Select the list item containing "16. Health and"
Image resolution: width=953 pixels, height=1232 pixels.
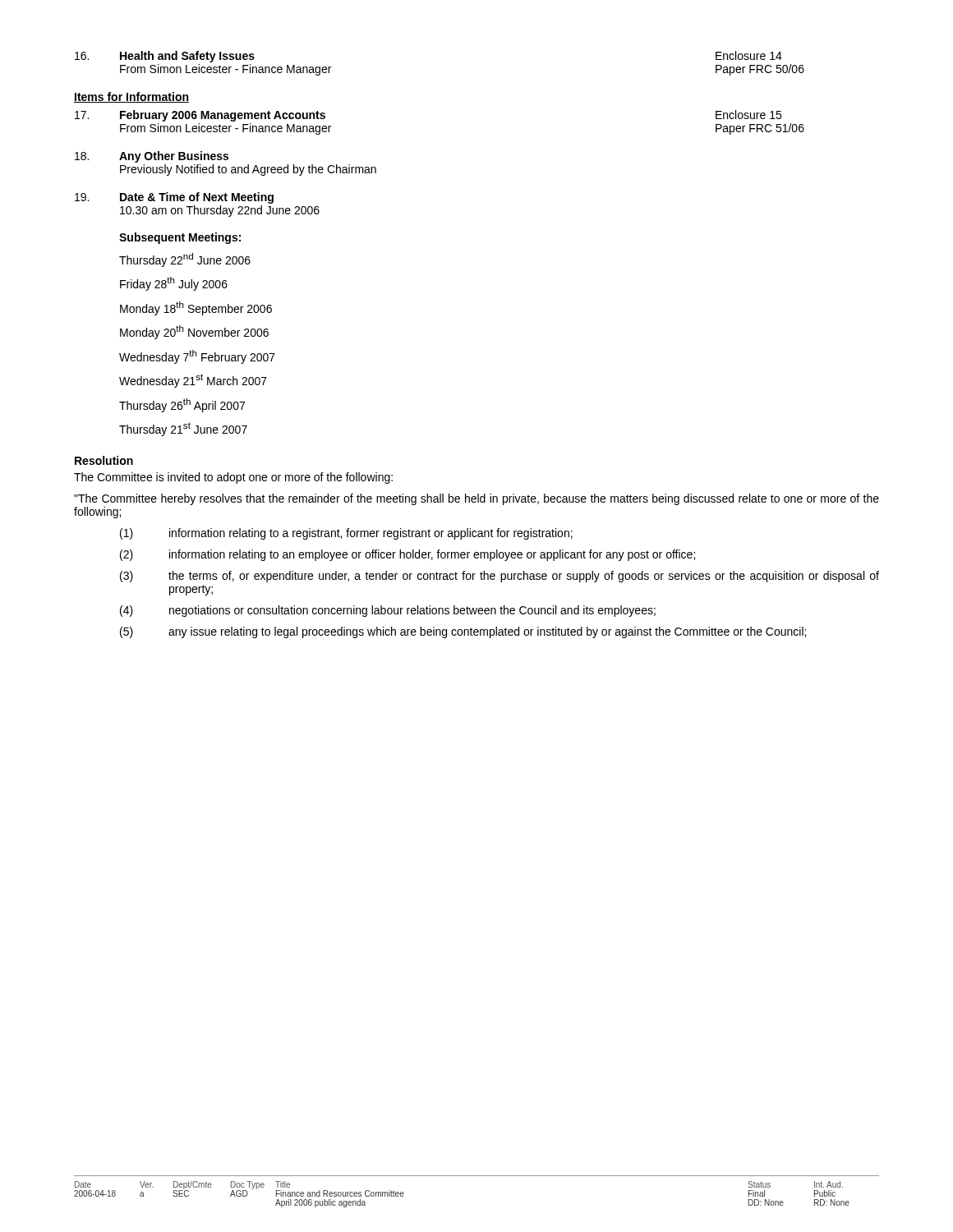[x=190, y=56]
